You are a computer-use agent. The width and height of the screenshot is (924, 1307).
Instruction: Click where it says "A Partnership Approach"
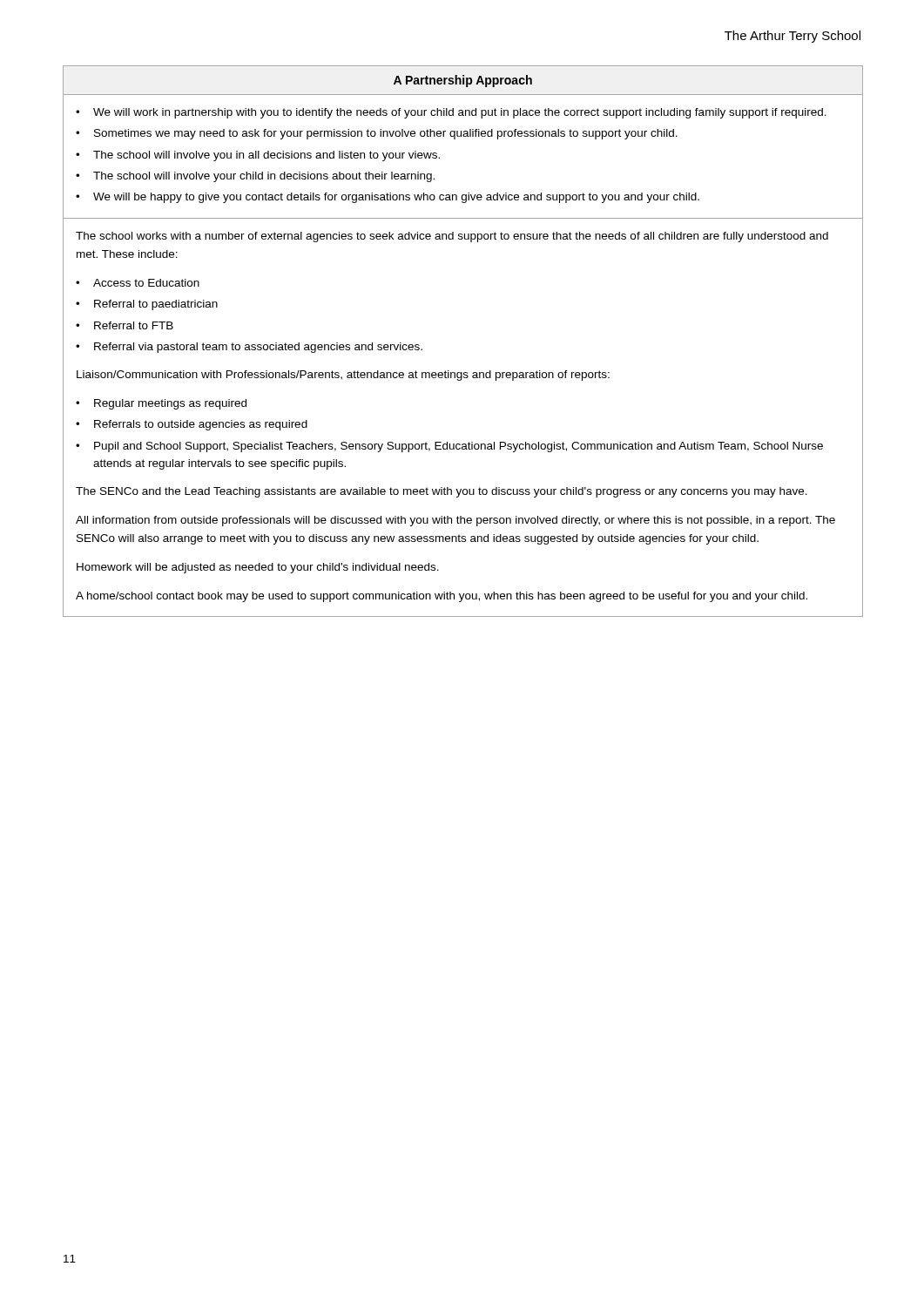pyautogui.click(x=463, y=80)
